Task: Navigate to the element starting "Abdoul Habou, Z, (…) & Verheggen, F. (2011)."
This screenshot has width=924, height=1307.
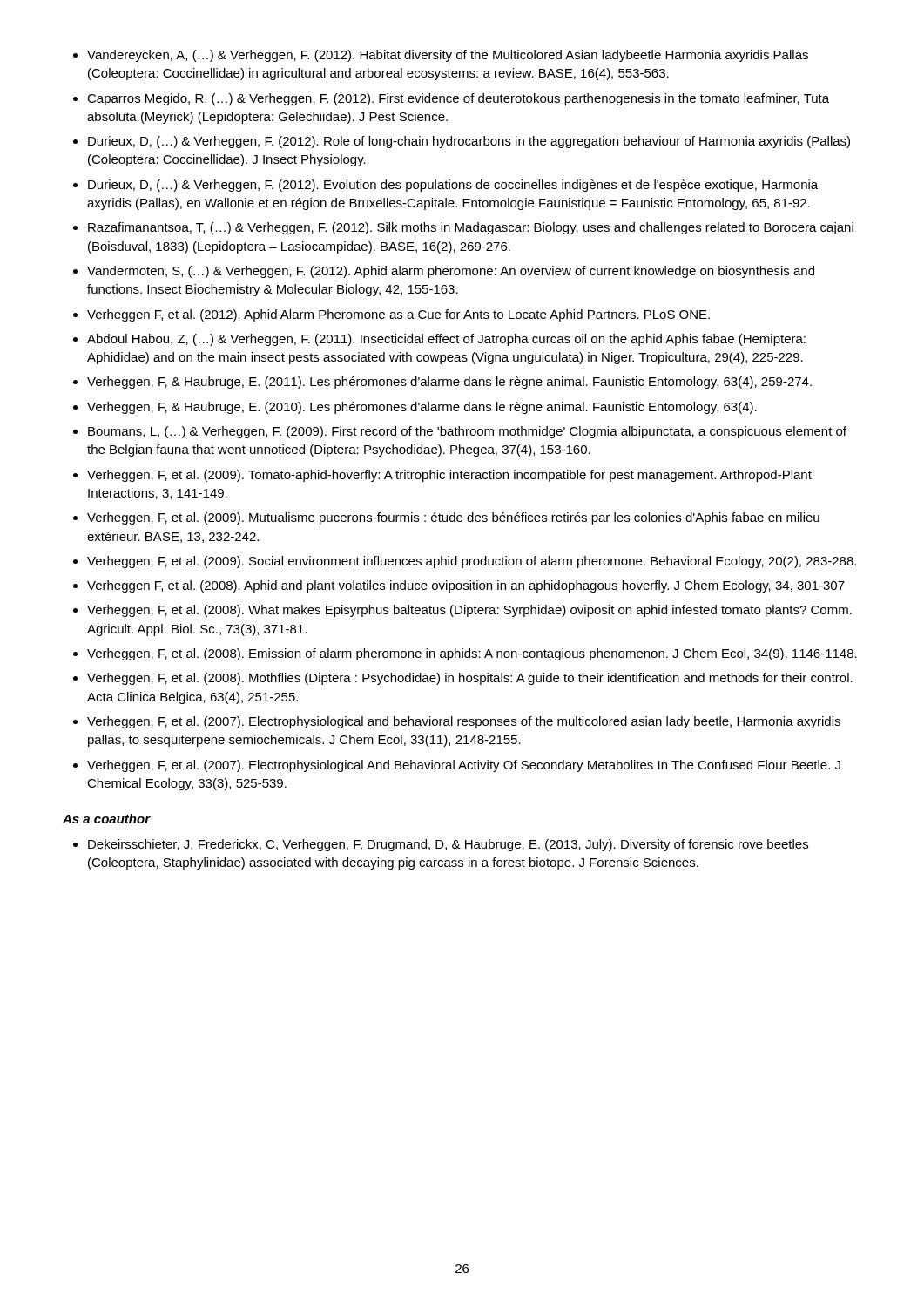Action: tap(447, 348)
